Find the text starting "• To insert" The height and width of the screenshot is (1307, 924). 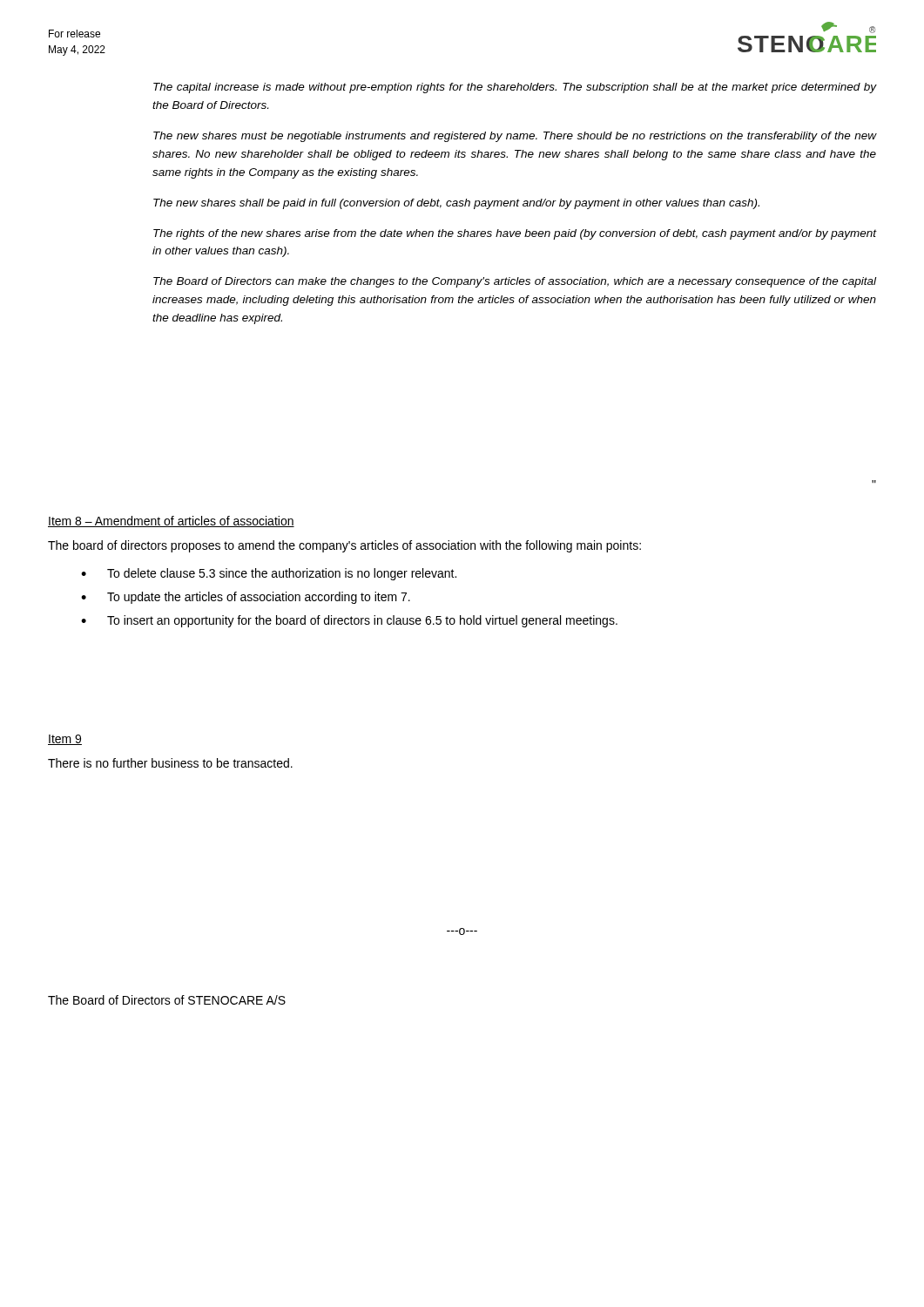point(479,622)
